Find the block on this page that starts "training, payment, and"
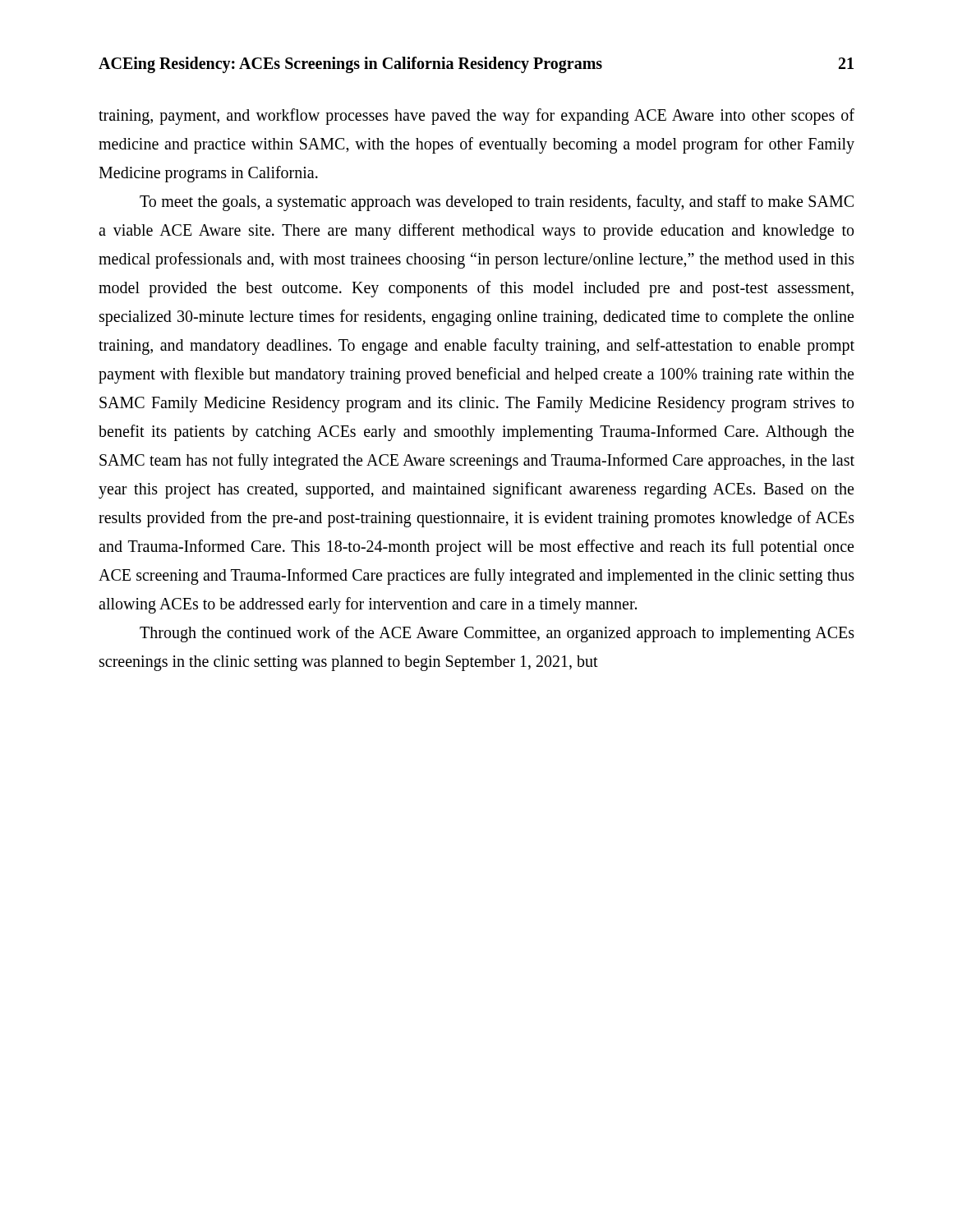This screenshot has height=1232, width=953. (476, 144)
